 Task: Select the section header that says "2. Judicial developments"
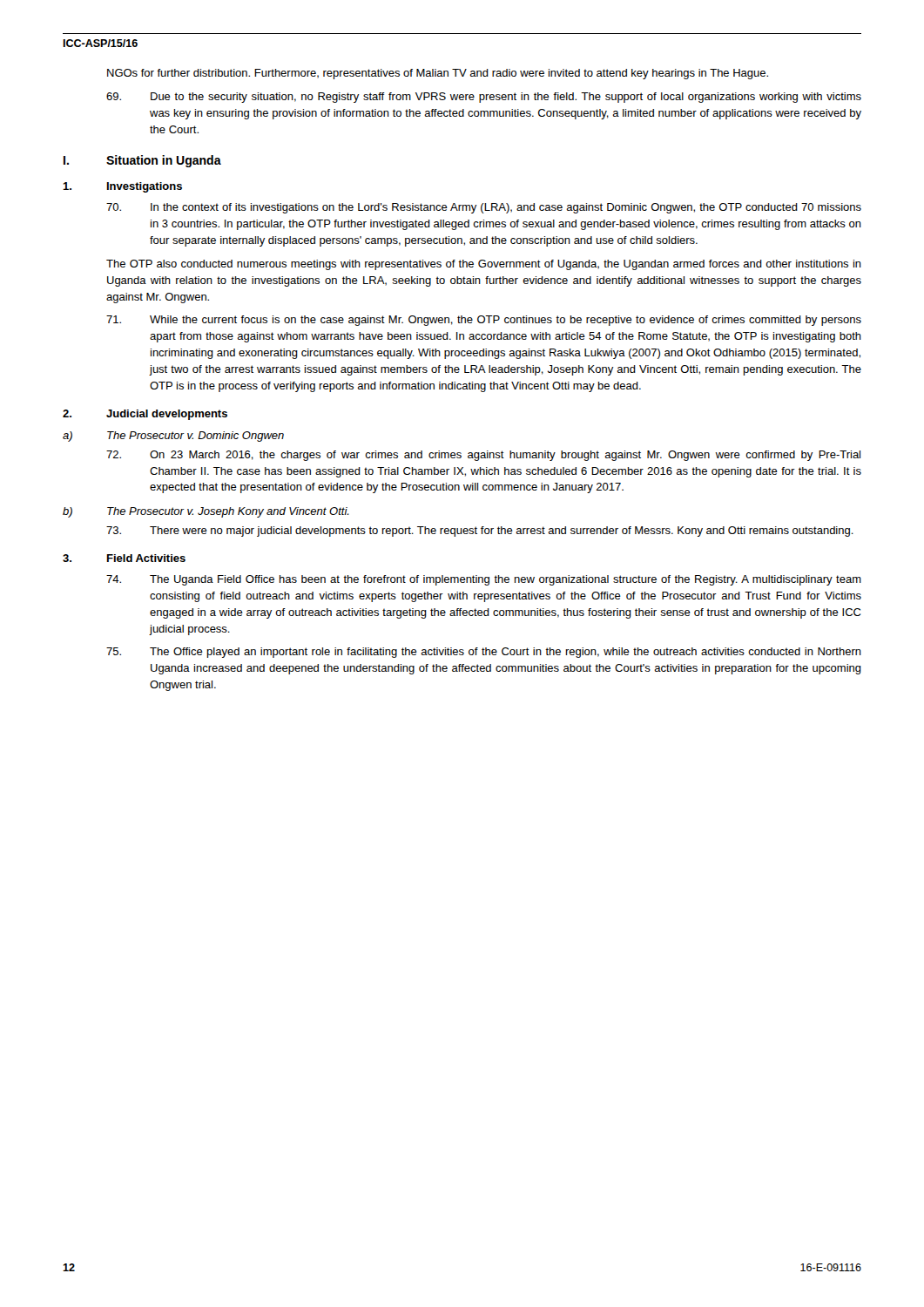(145, 413)
